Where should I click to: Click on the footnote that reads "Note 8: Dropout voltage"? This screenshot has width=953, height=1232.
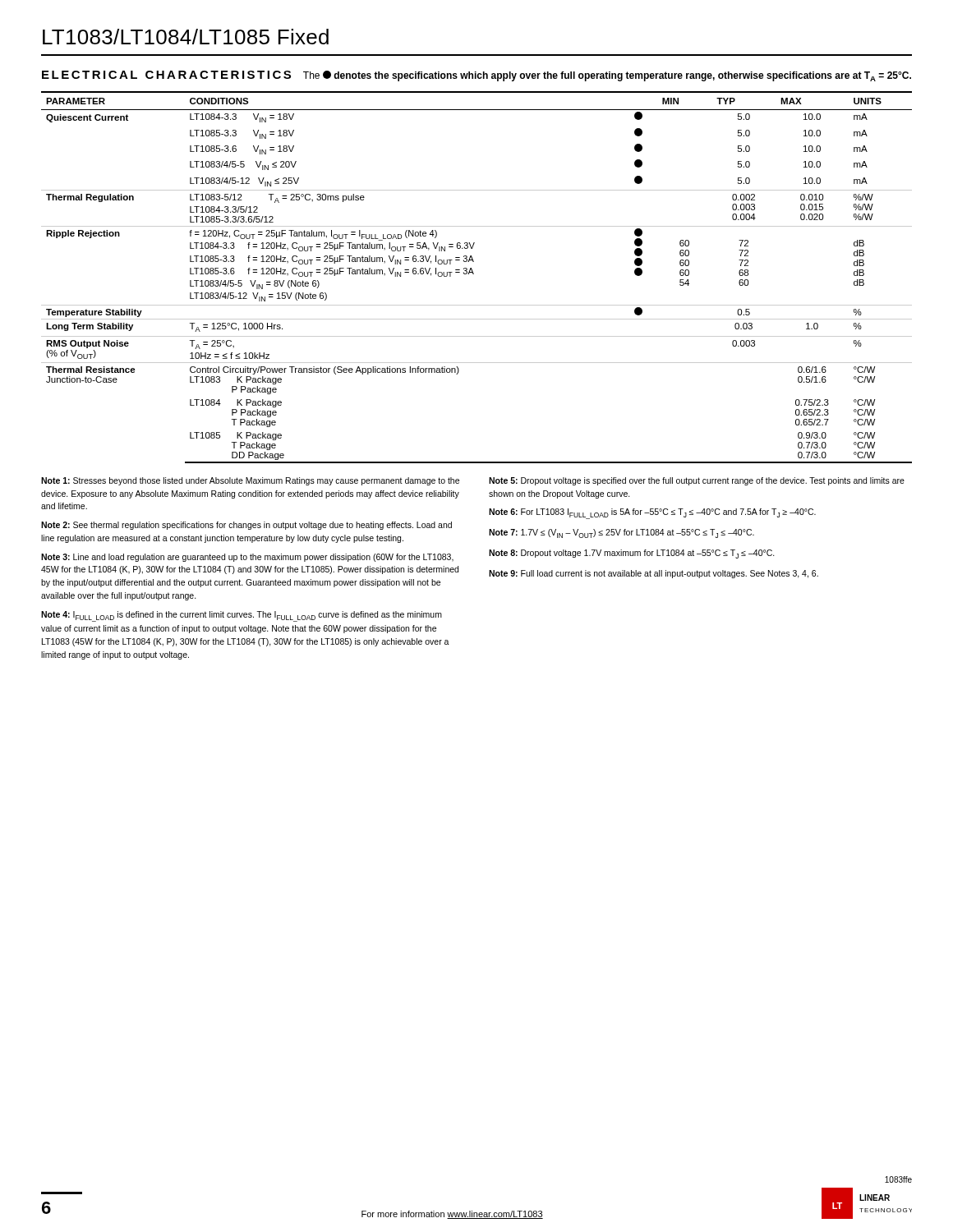pos(632,554)
